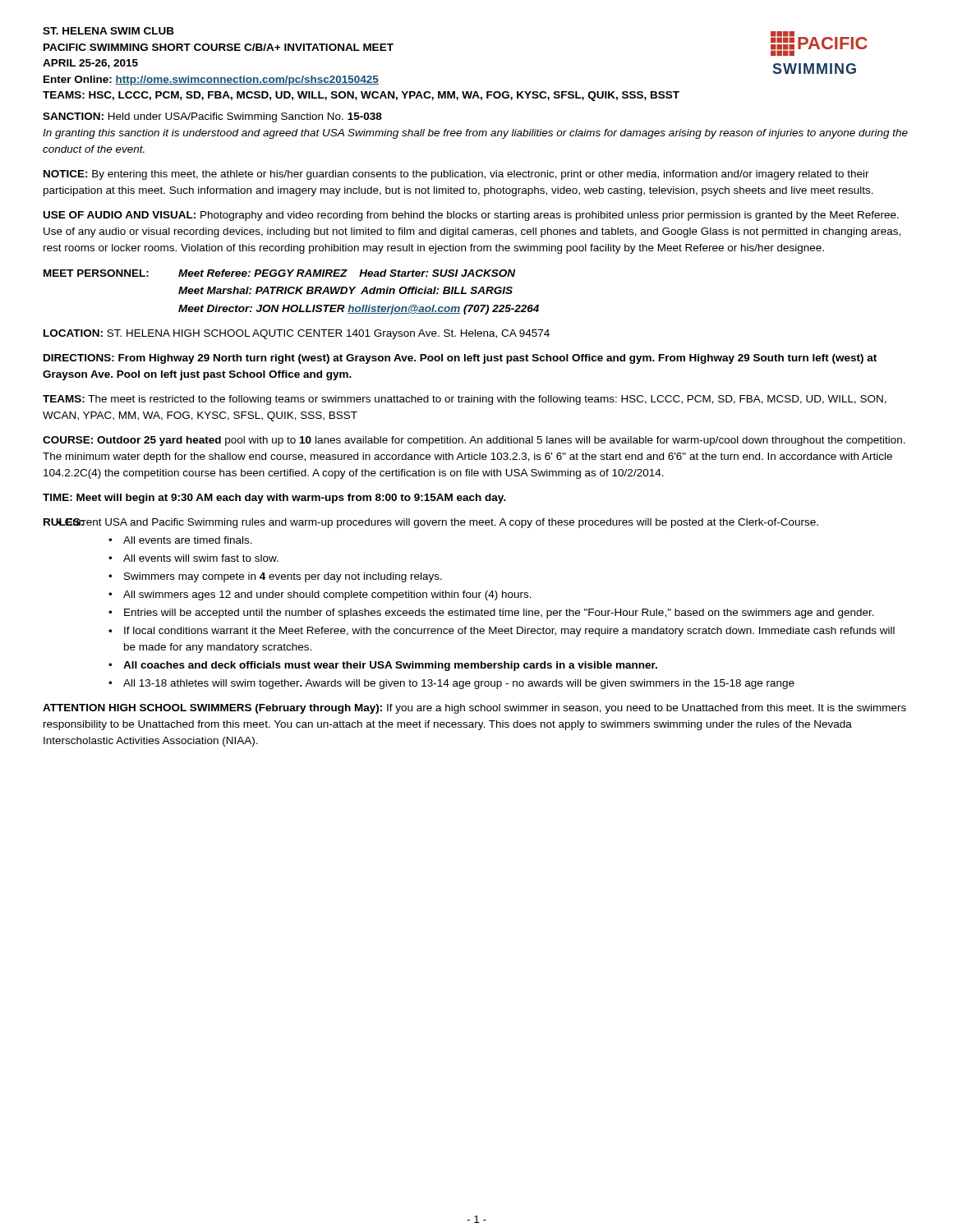The height and width of the screenshot is (1232, 953).
Task: Select the text block containing "COURSE: Outdoor 25 yard heated pool with up"
Action: [474, 456]
